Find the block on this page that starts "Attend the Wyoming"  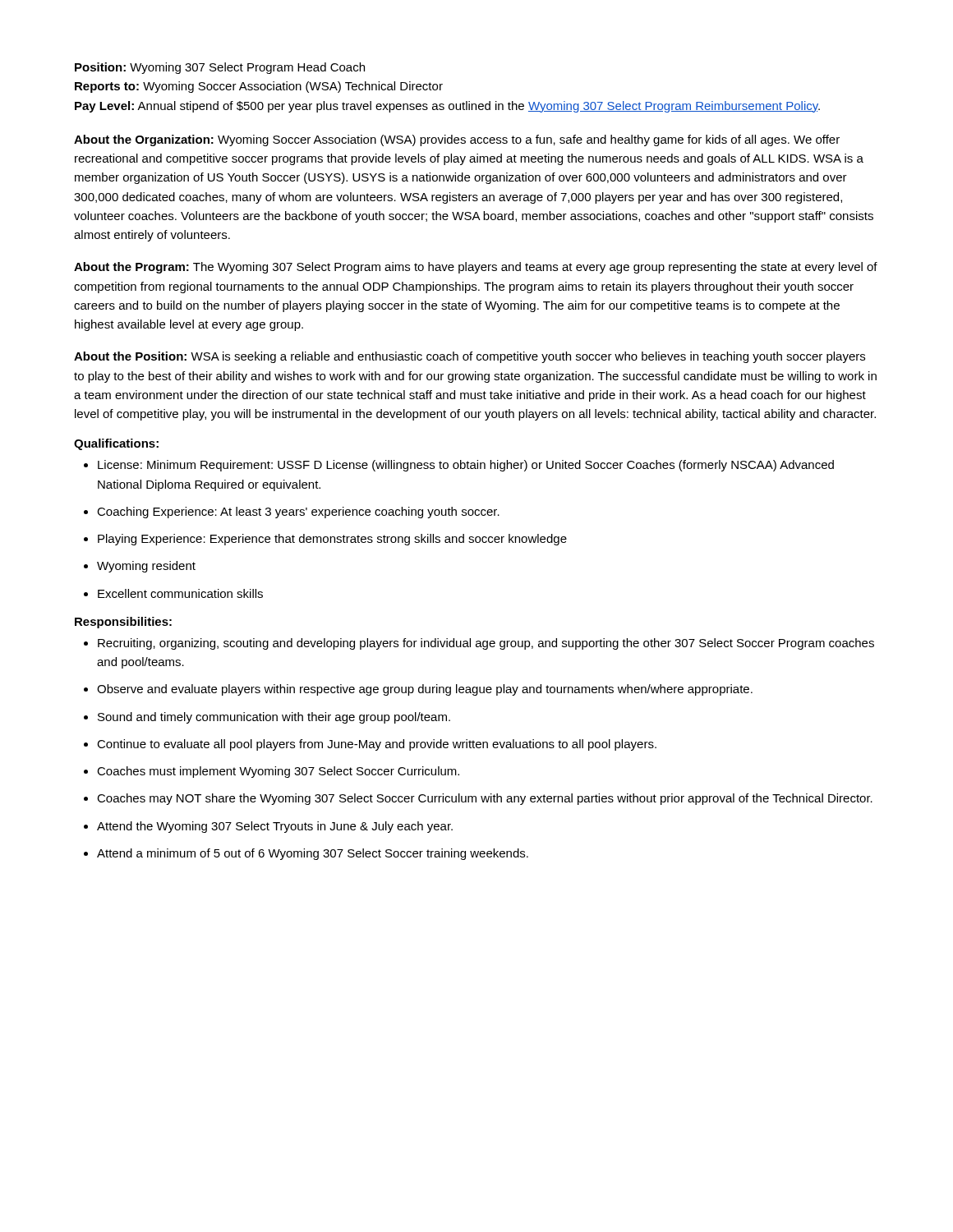[x=268, y=827]
